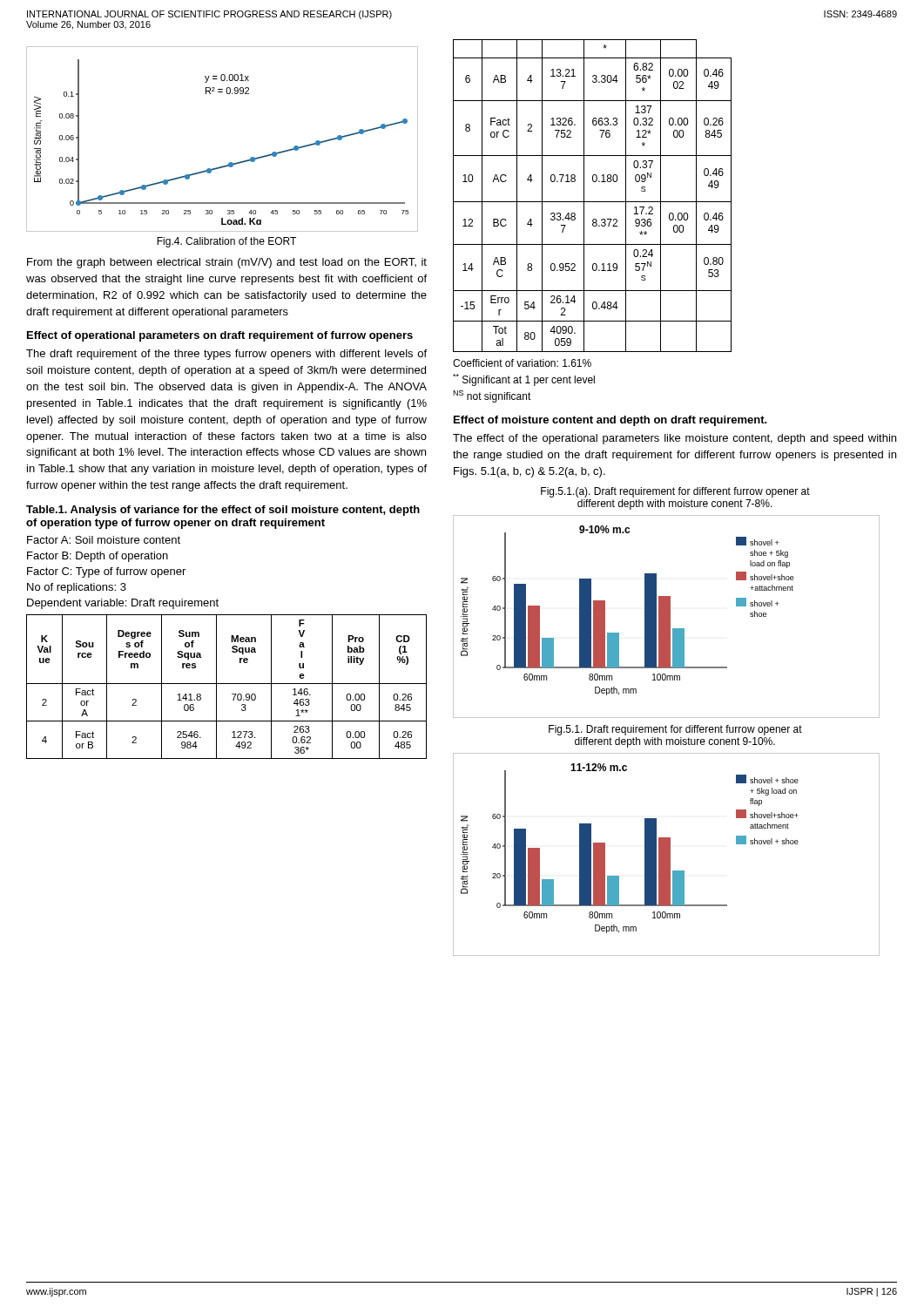Point to the block starting "From the graph between electrical strain"
The image size is (924, 1307).
pyautogui.click(x=226, y=286)
